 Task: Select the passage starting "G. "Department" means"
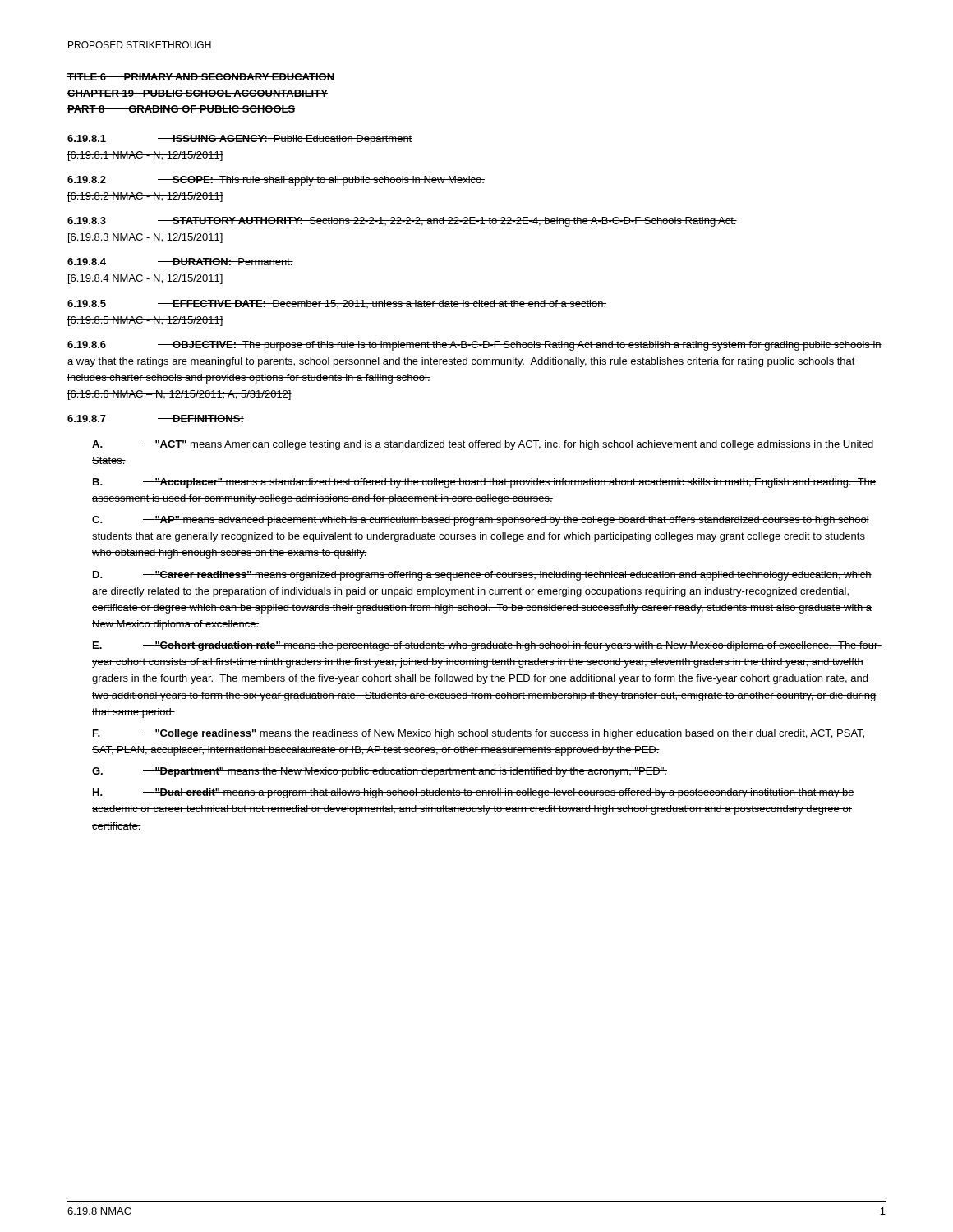489,771
